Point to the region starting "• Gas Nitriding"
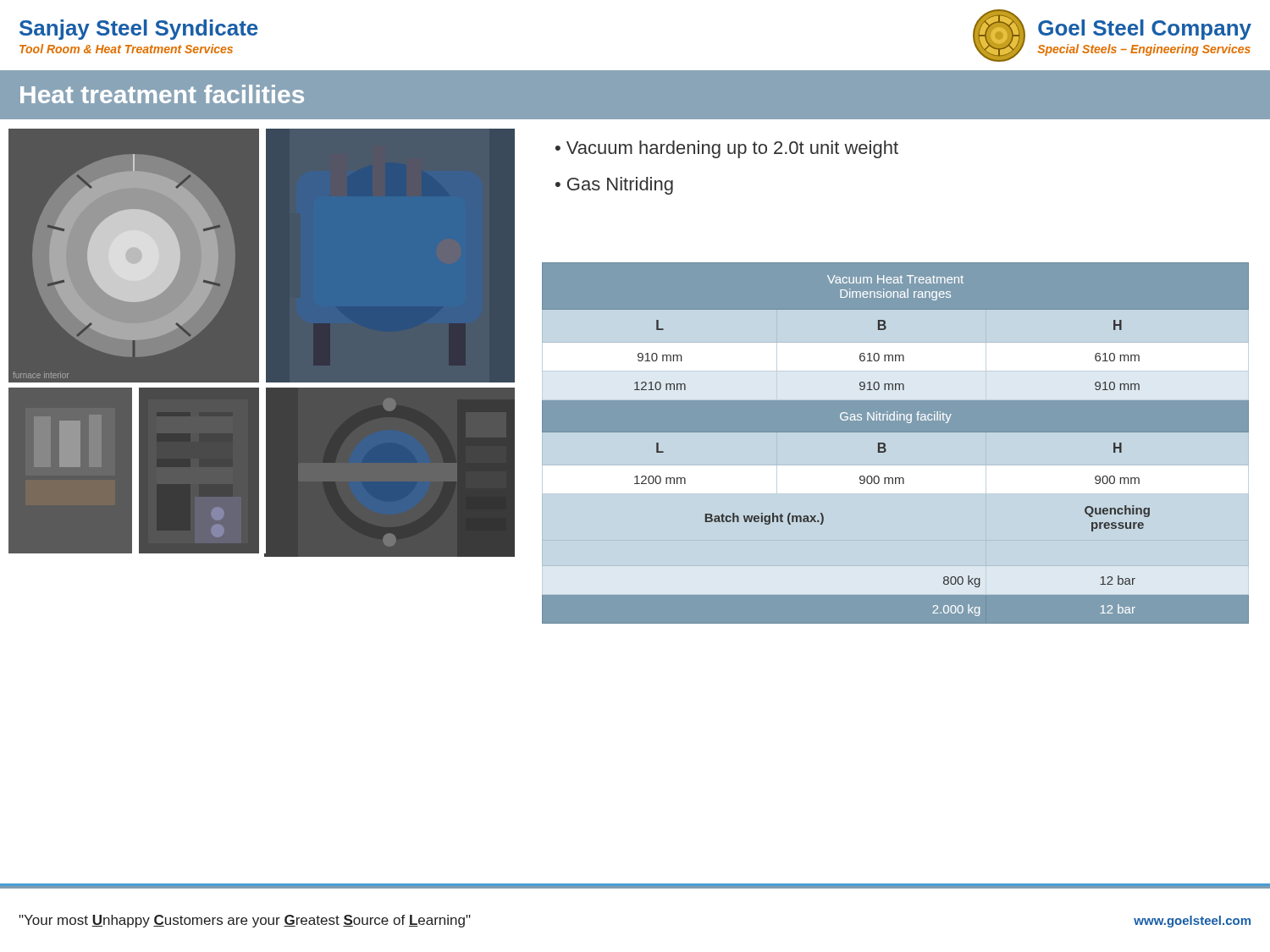The image size is (1270, 952). [x=614, y=184]
